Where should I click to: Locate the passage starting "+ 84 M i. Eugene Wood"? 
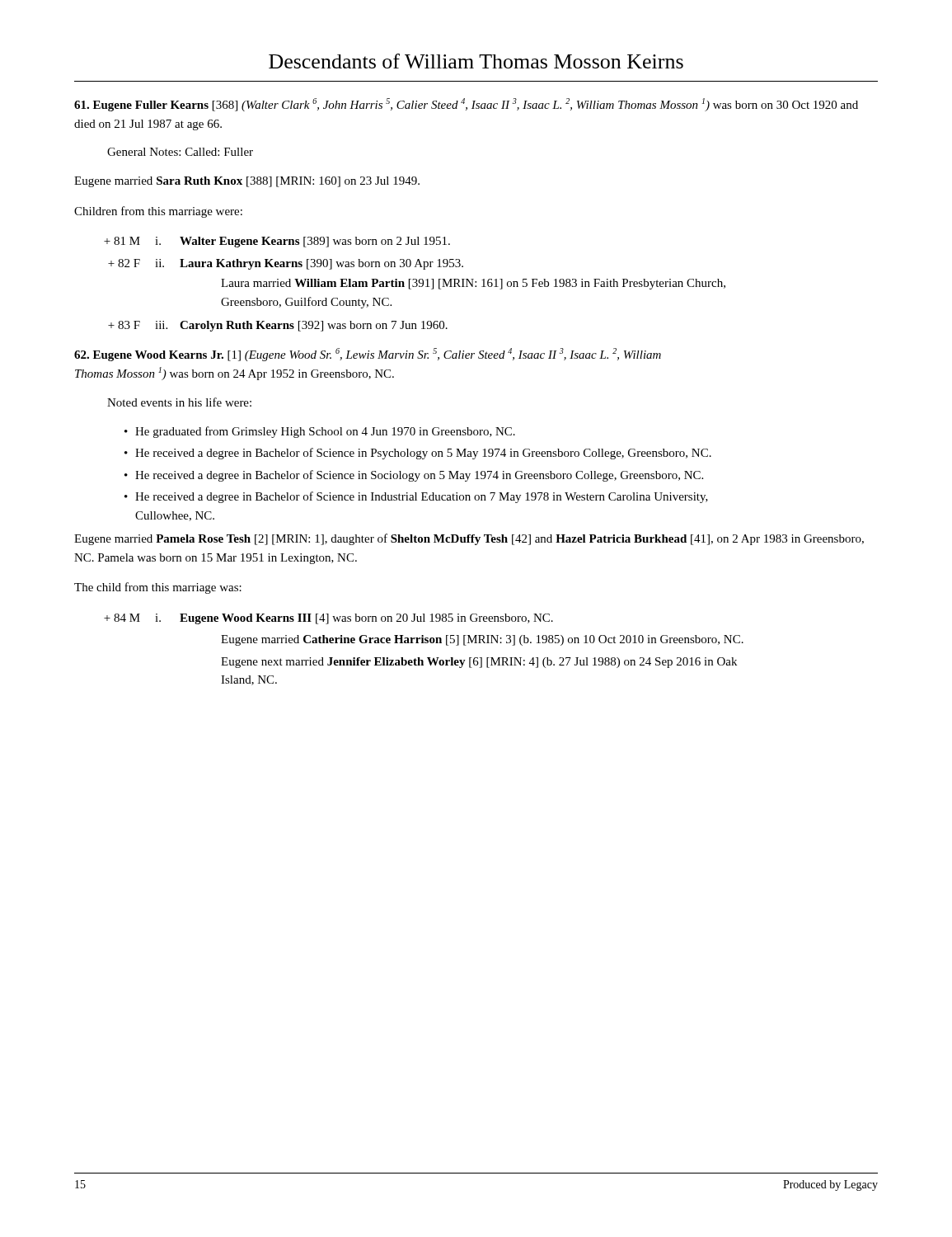click(476, 618)
